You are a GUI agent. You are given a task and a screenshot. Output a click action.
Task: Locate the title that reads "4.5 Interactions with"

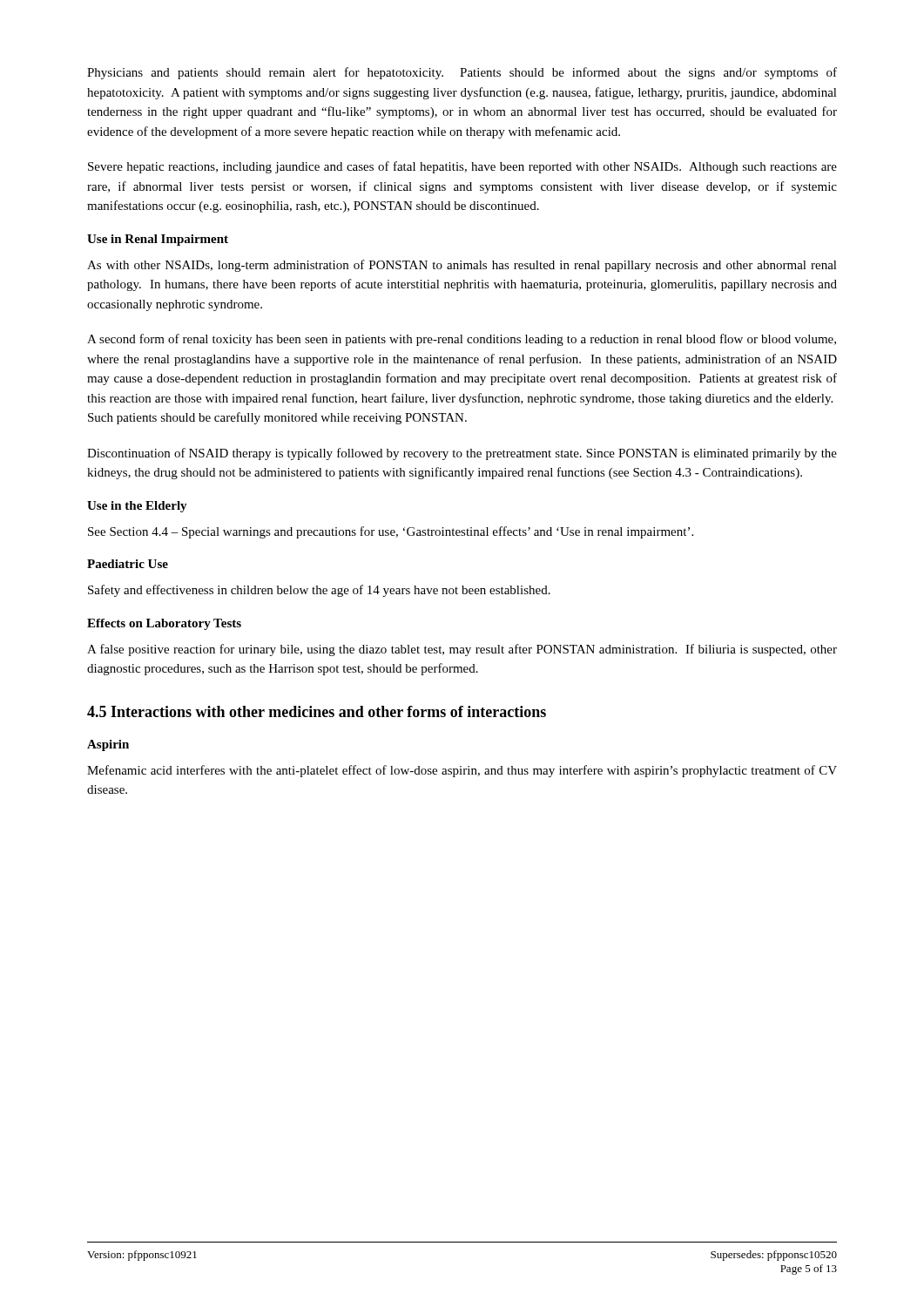coord(317,711)
